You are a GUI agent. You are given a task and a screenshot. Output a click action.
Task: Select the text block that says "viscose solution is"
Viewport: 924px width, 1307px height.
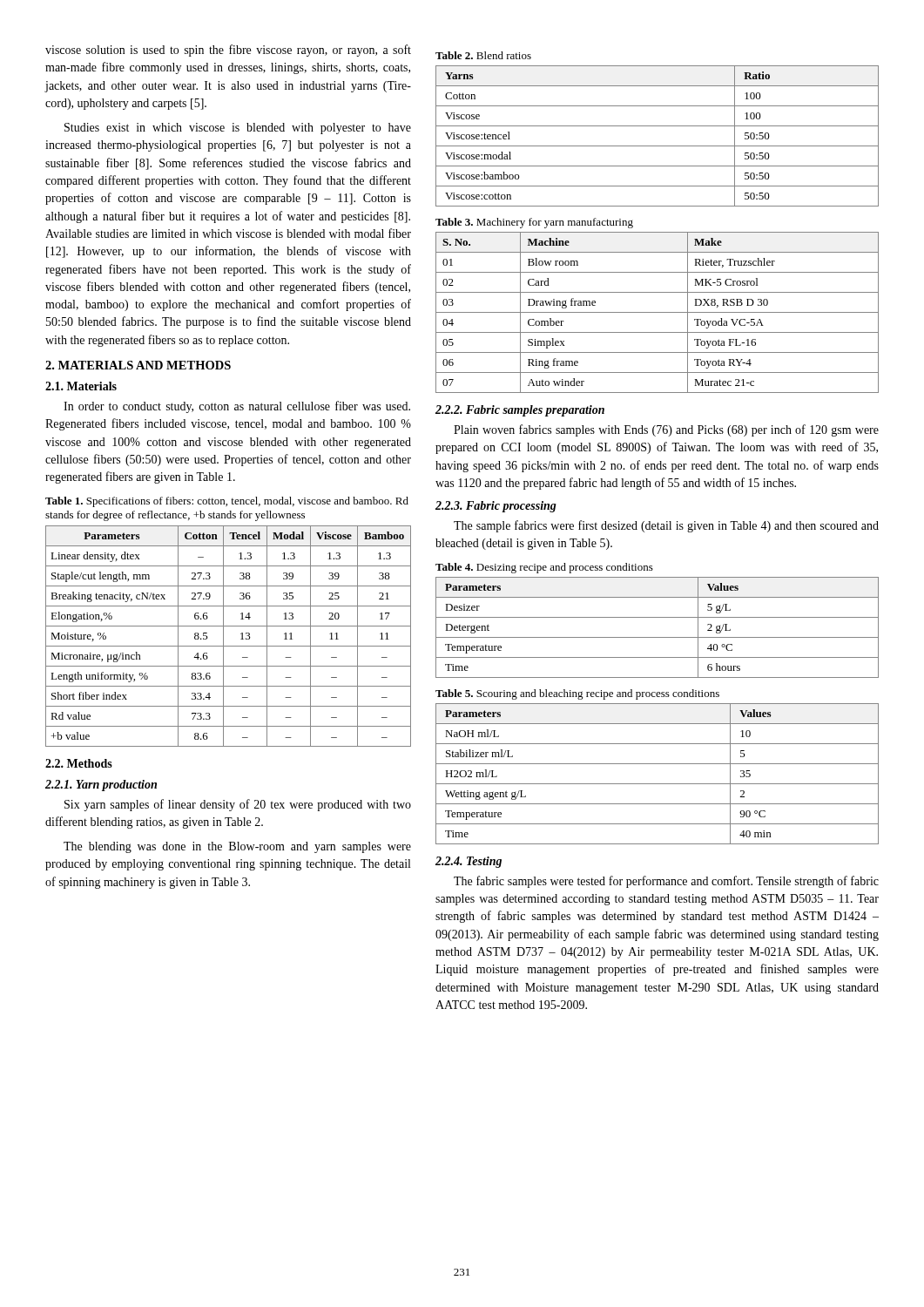click(x=228, y=77)
